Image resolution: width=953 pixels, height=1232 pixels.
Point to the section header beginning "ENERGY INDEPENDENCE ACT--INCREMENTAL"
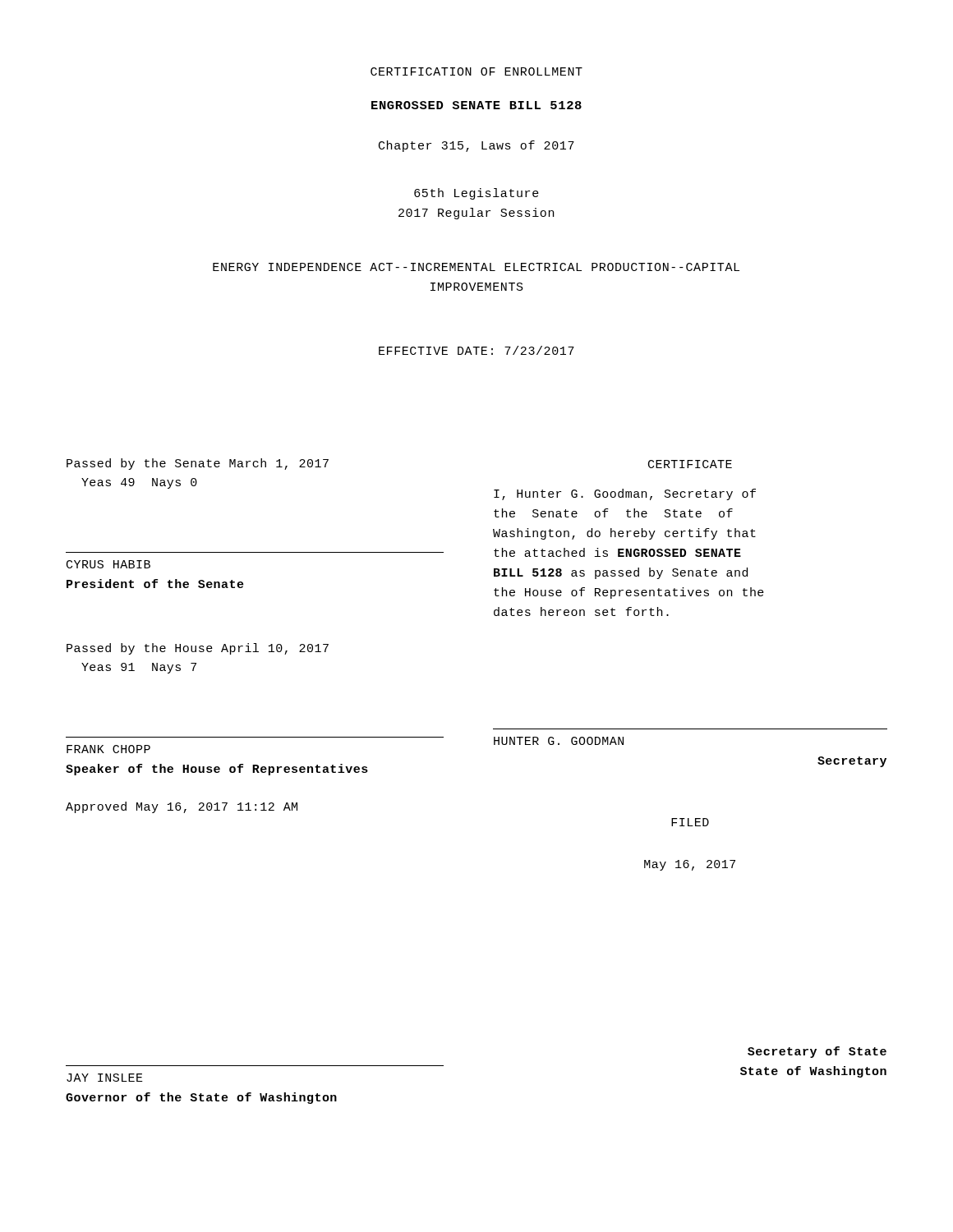[x=476, y=278]
